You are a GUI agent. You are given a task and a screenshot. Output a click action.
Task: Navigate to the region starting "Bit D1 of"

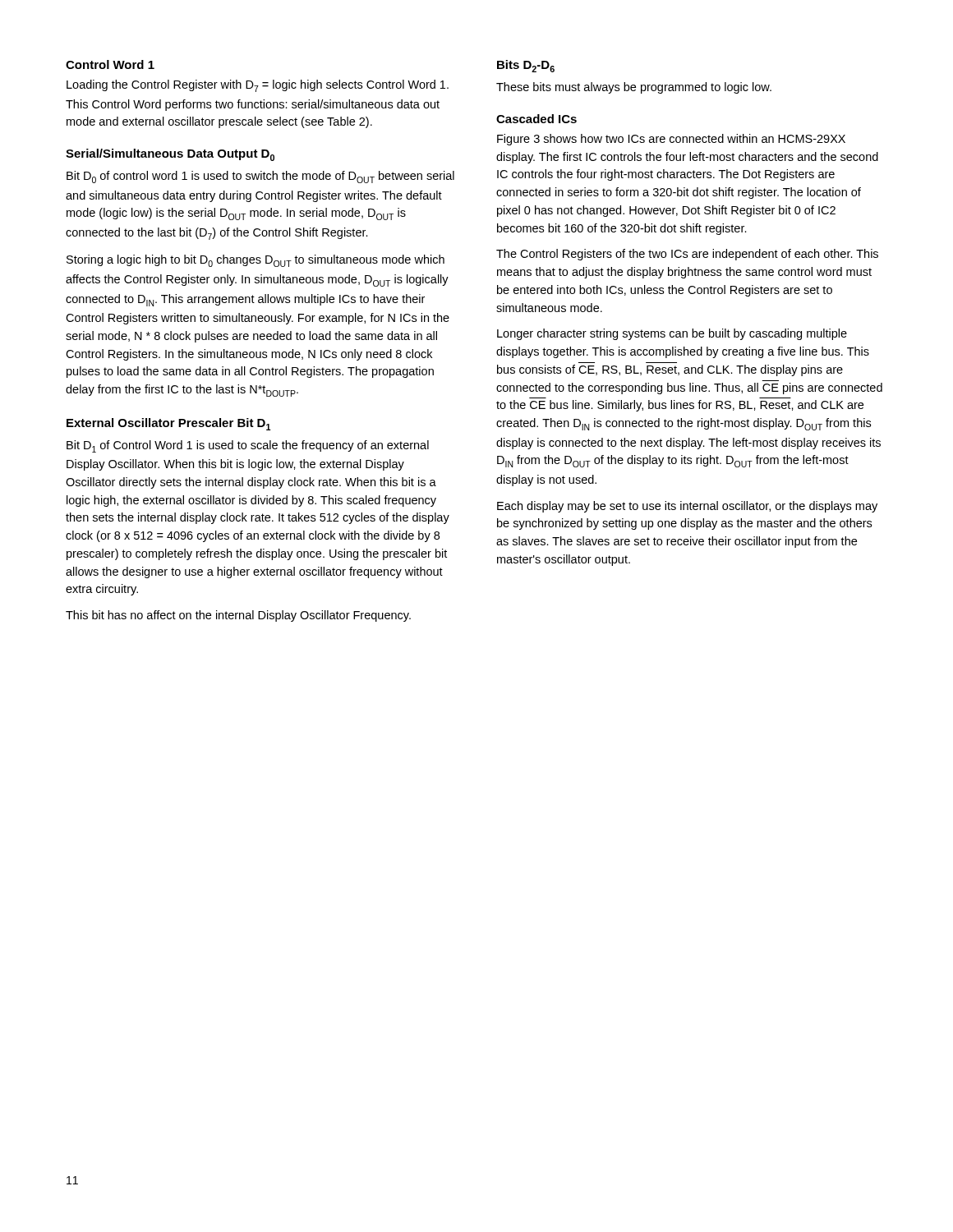pyautogui.click(x=261, y=531)
